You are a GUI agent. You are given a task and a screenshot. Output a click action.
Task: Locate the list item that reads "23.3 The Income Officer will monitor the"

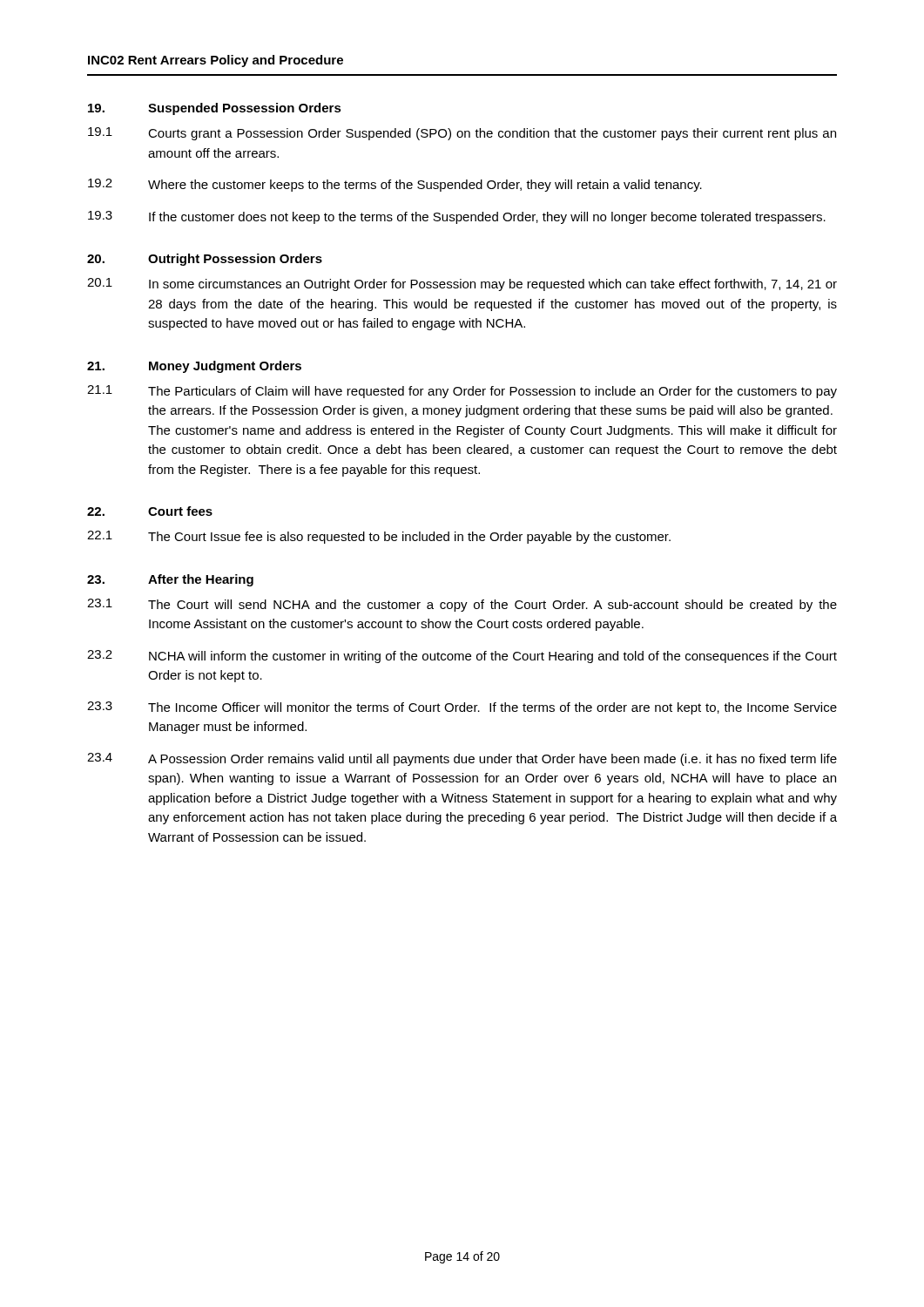pos(462,717)
